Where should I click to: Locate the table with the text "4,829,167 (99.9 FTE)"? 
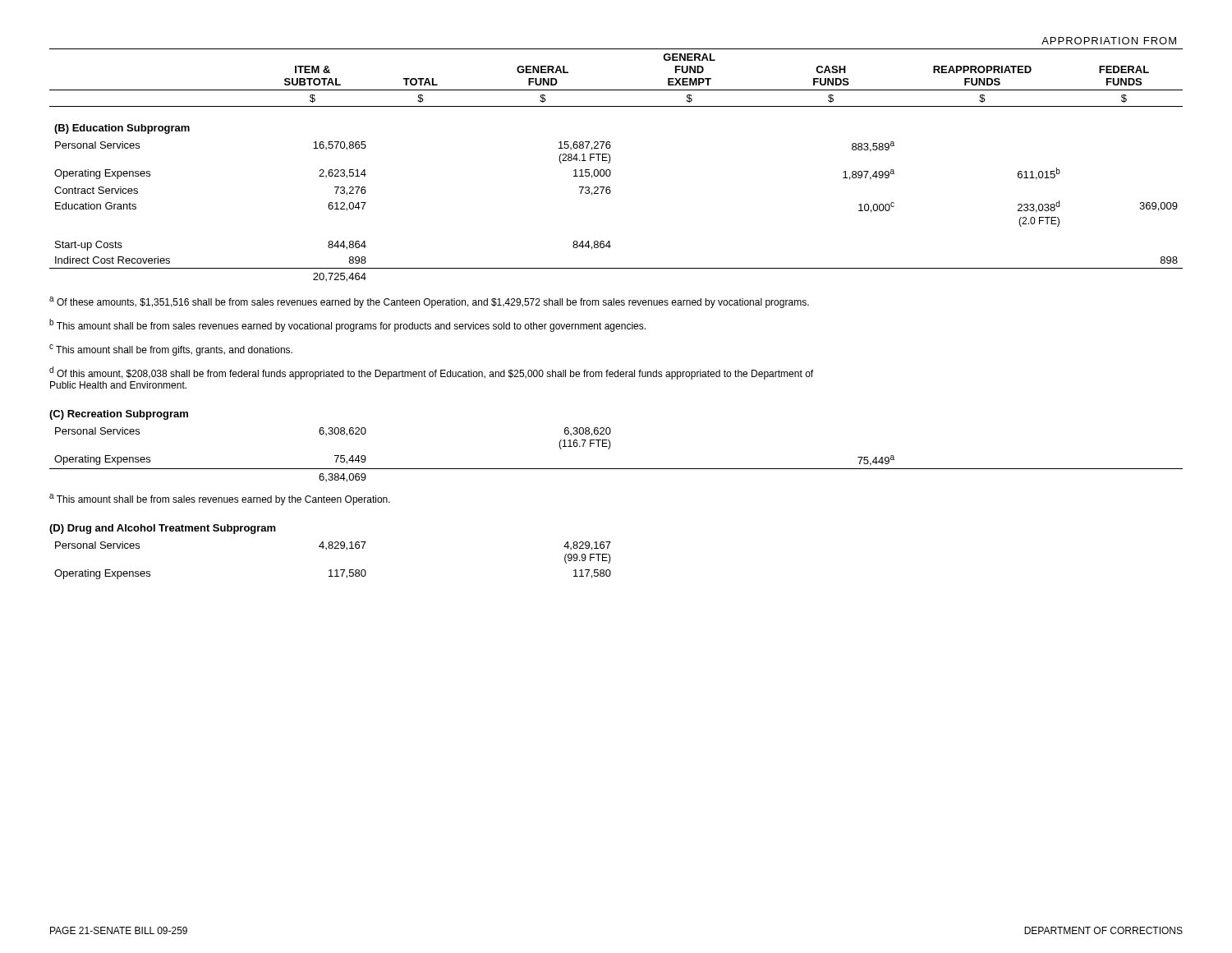616,559
